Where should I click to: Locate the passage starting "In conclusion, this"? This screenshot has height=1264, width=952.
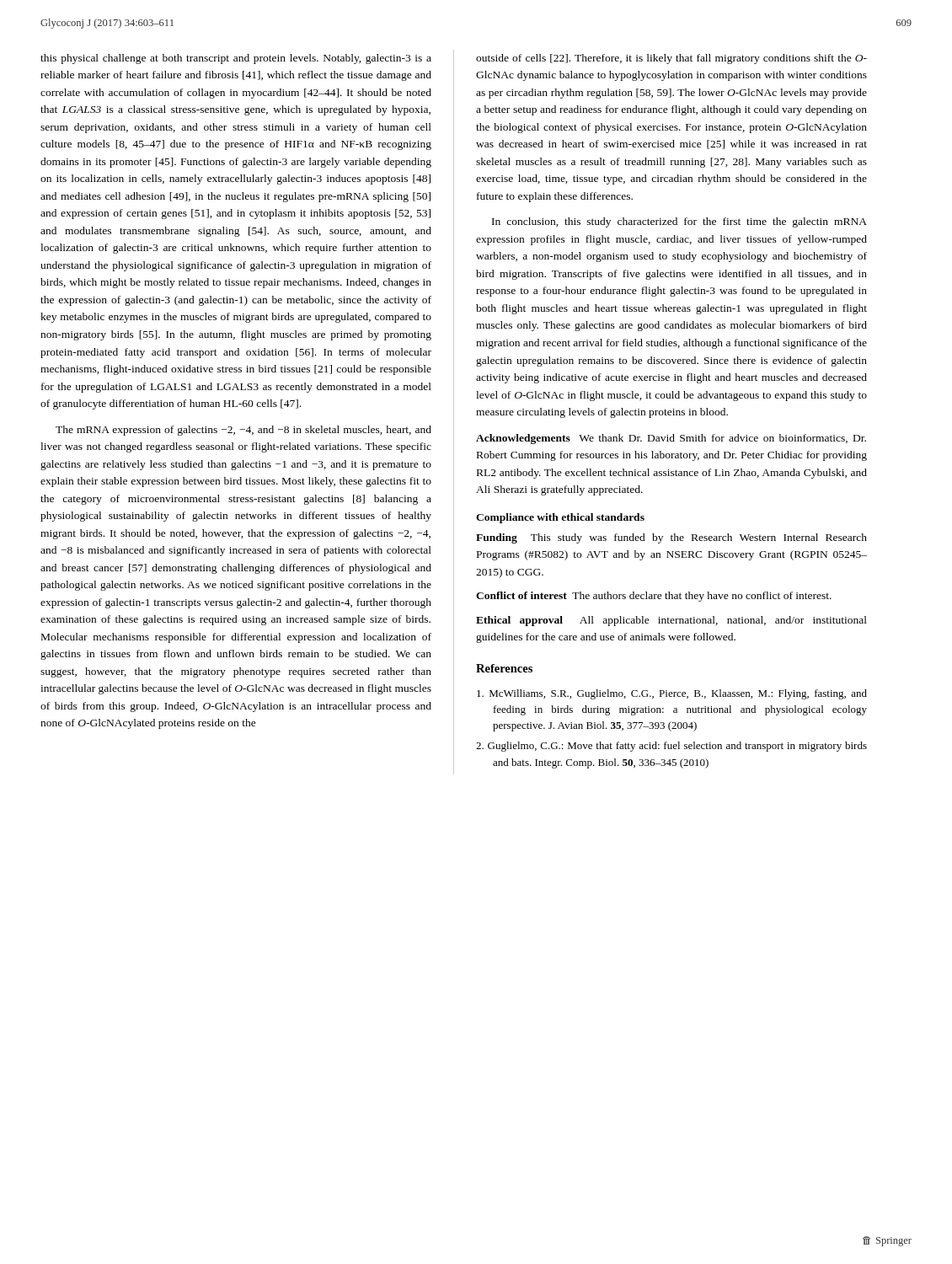(671, 317)
